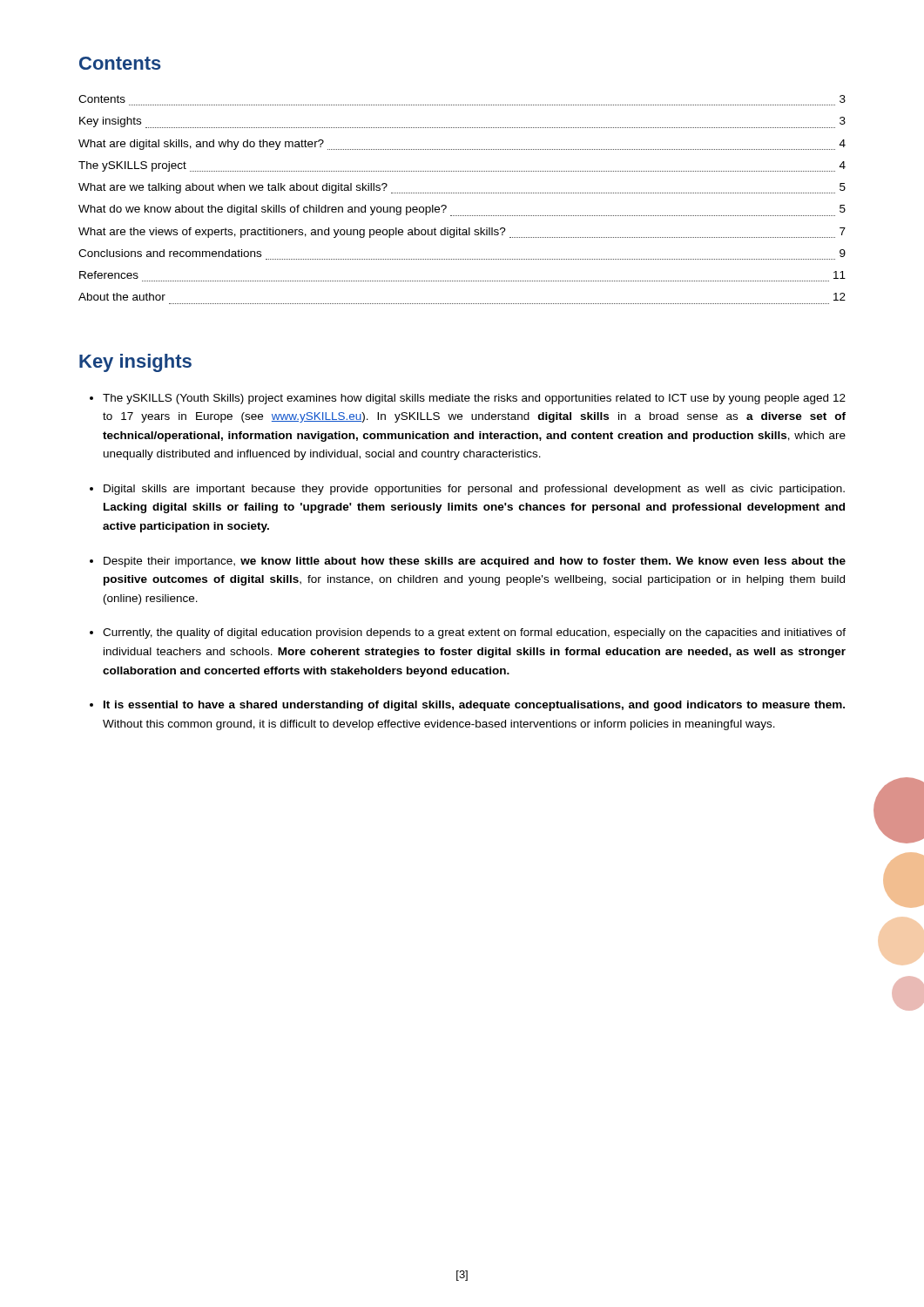Select the region starting "References 11"

[462, 275]
